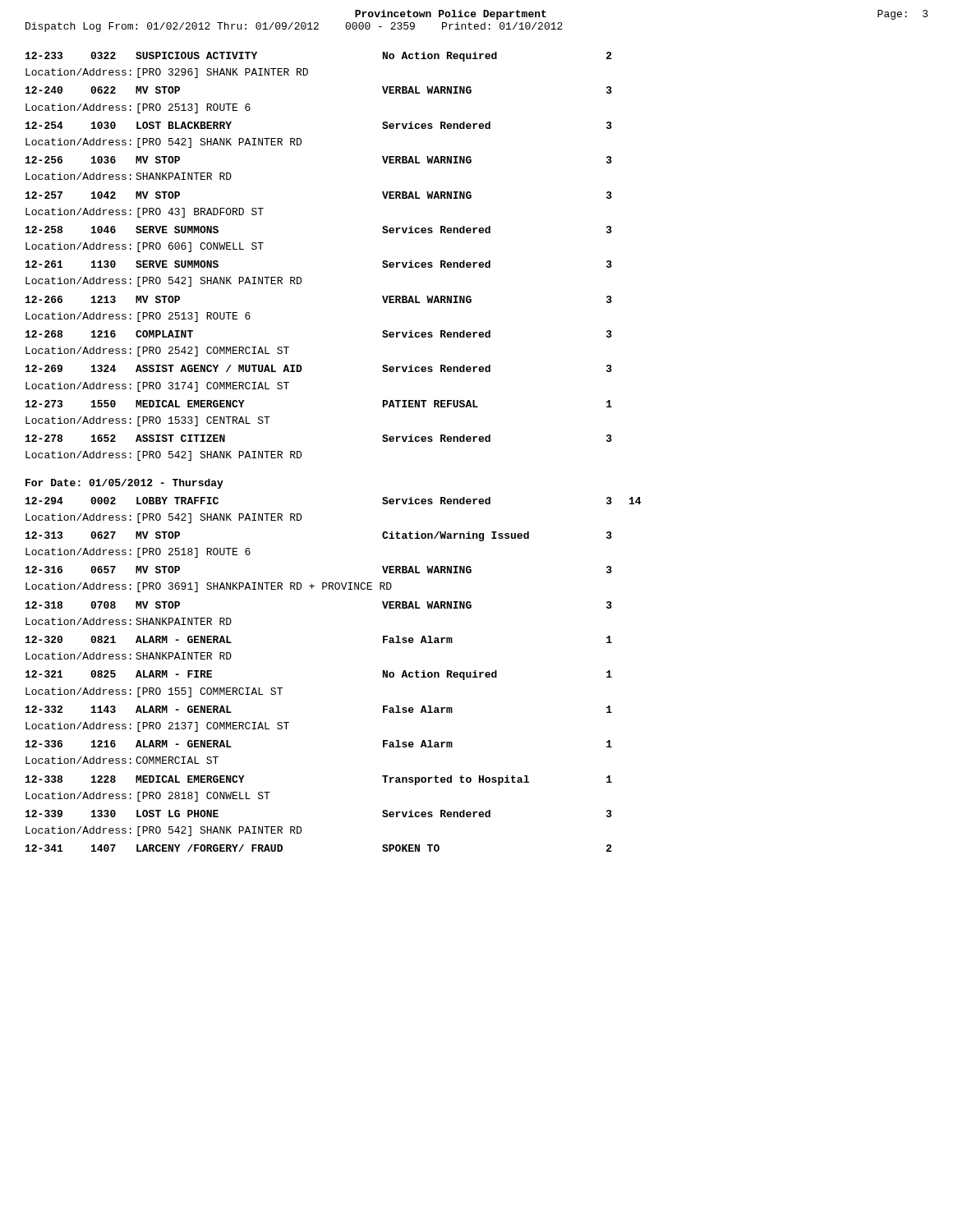Click the passage that begins "12-332 1143 ALARM - GENERAL"
953x1232 pixels.
tap(47, 709)
